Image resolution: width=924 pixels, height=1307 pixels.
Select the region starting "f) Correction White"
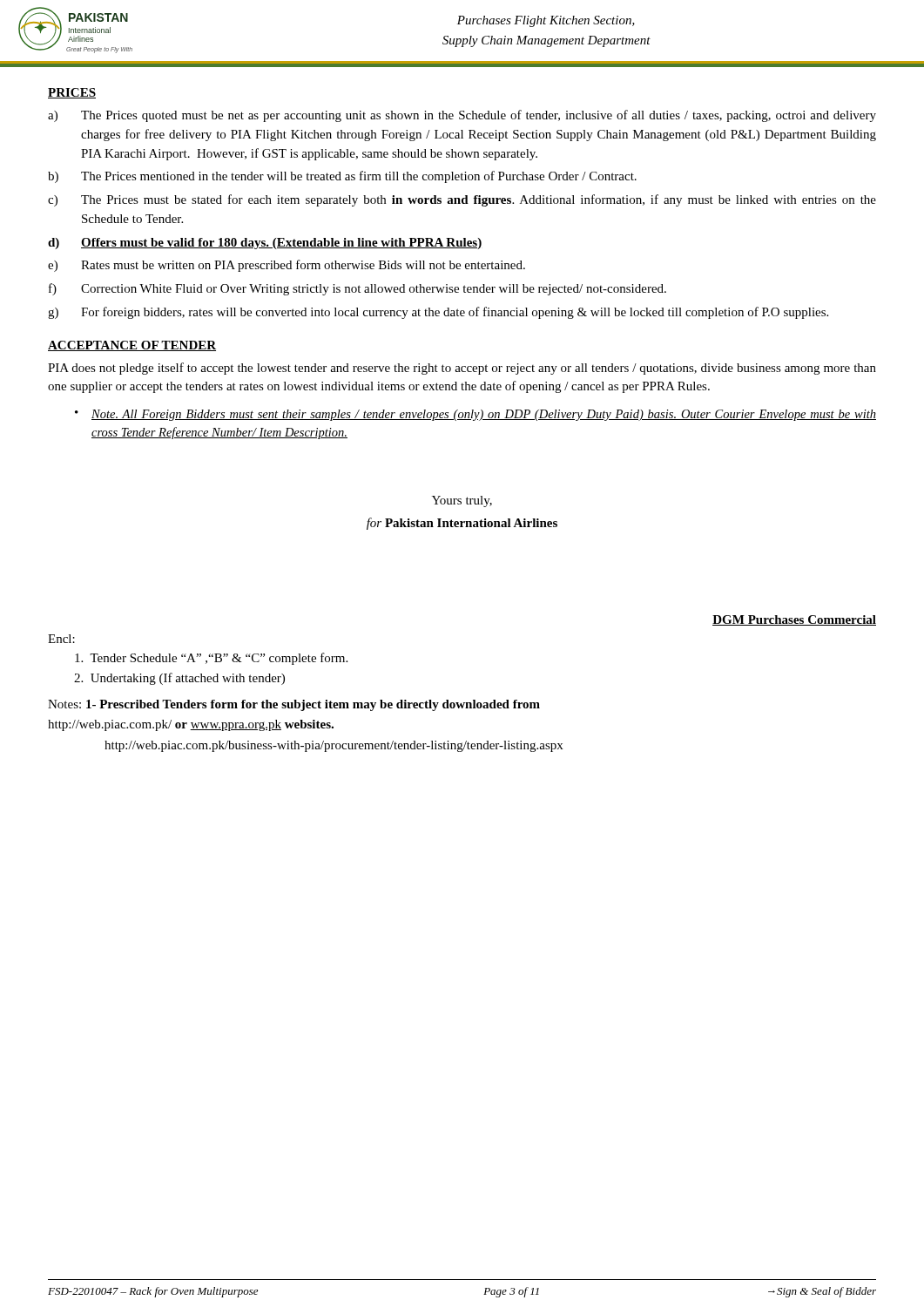[x=462, y=289]
